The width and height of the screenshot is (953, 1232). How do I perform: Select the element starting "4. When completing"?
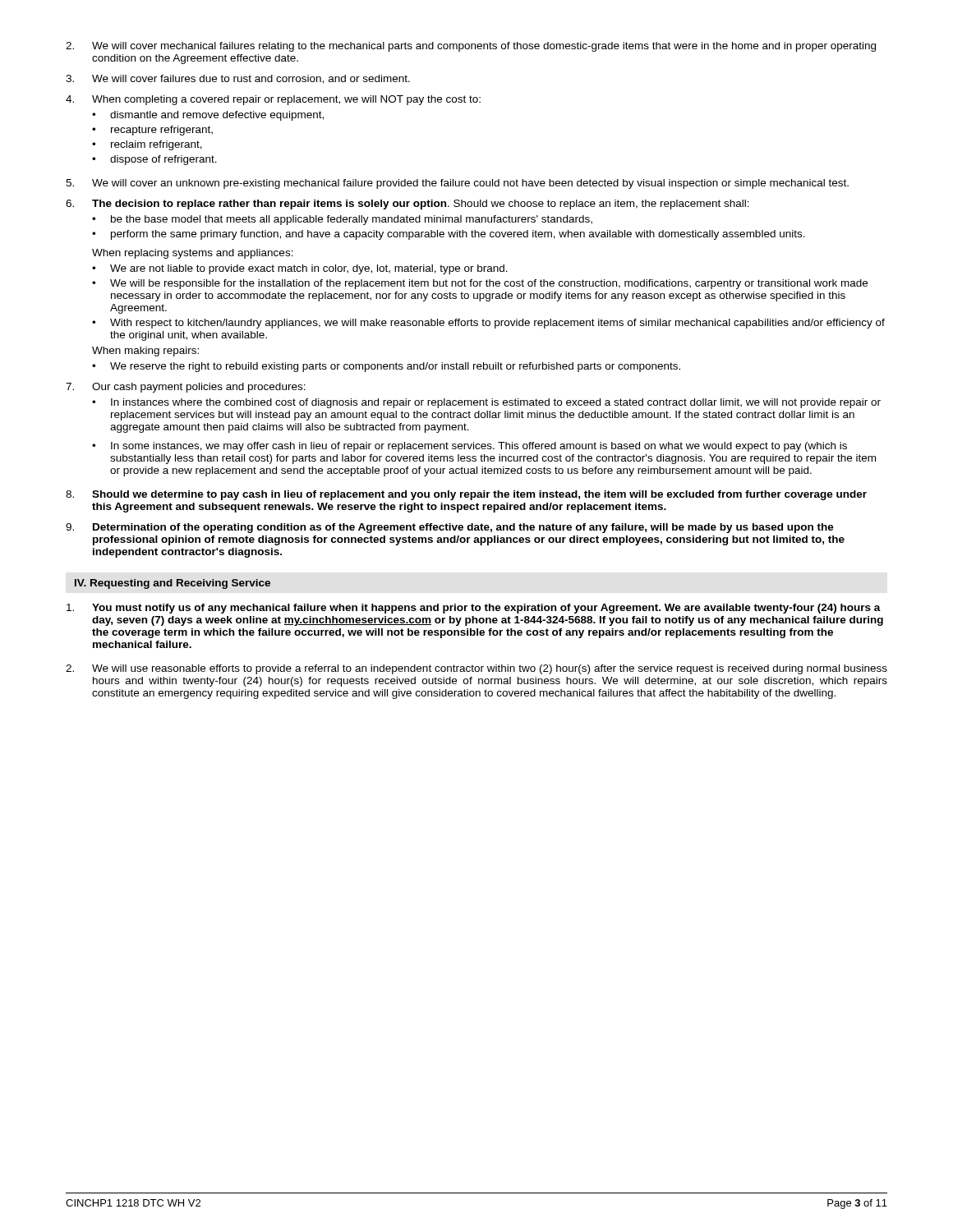pos(273,100)
